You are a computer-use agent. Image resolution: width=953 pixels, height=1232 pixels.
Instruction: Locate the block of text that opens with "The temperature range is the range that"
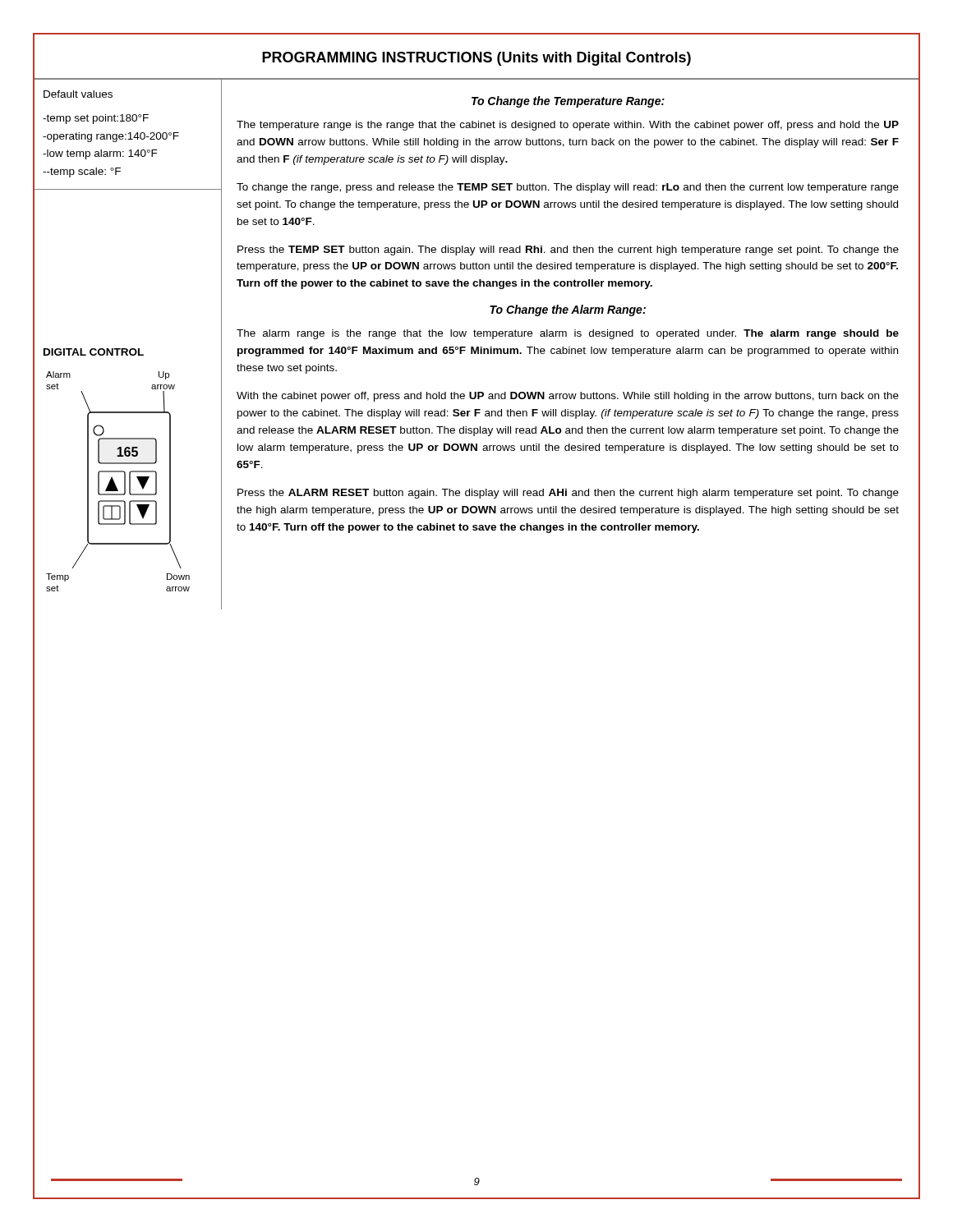pos(568,142)
